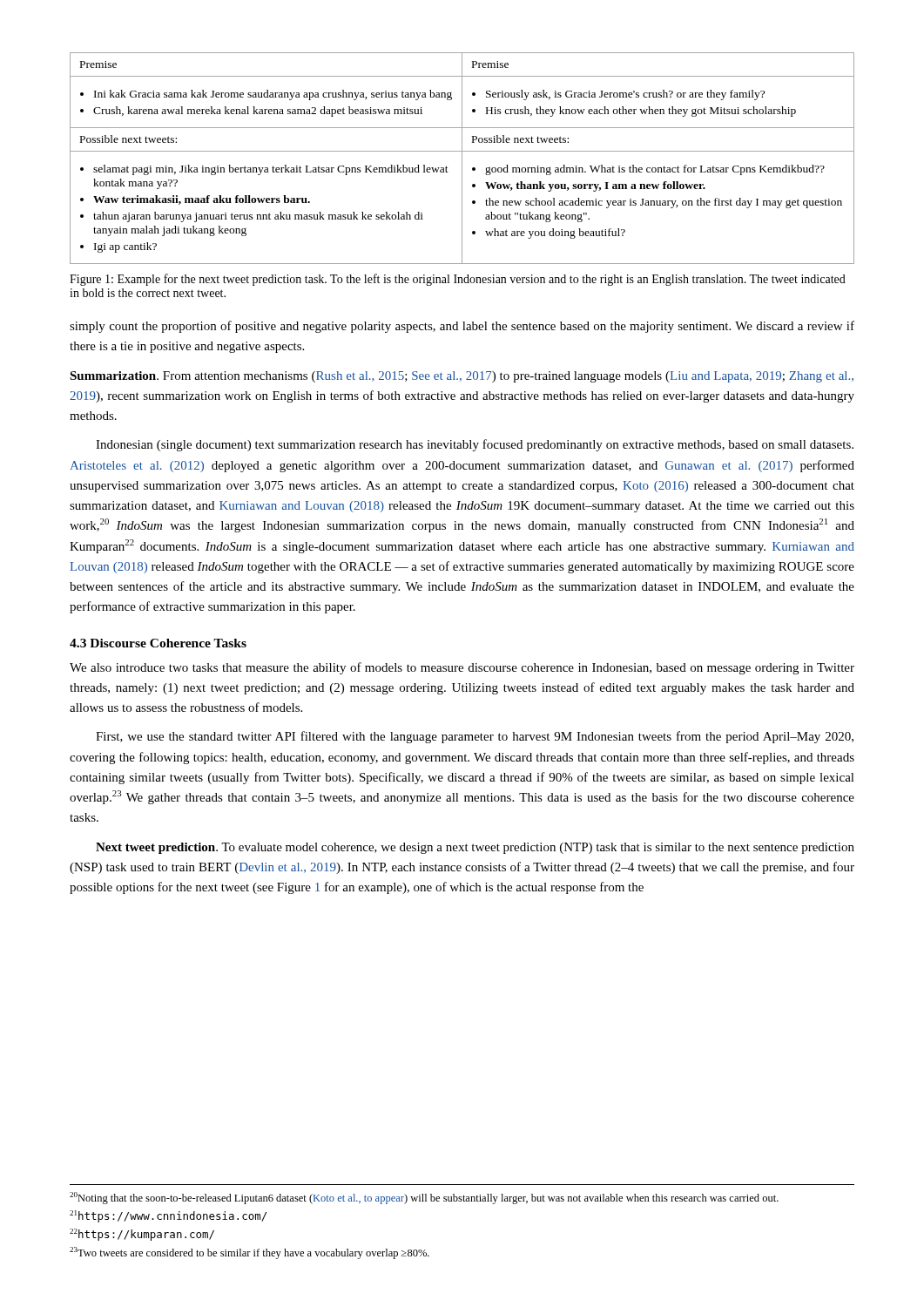Find the text block that says "First, we use the"
924x1307 pixels.
click(462, 778)
